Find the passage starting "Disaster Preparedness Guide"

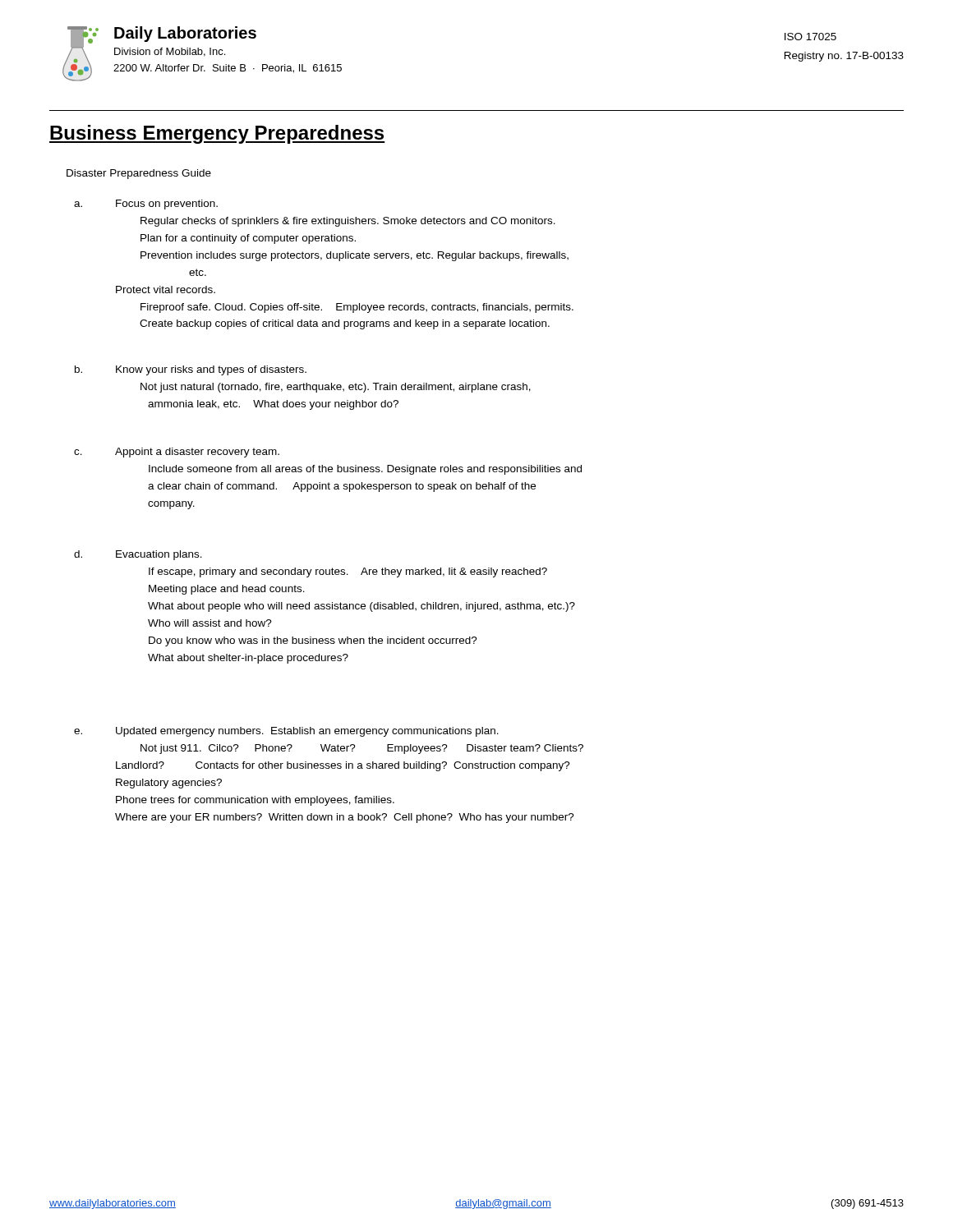pos(138,173)
